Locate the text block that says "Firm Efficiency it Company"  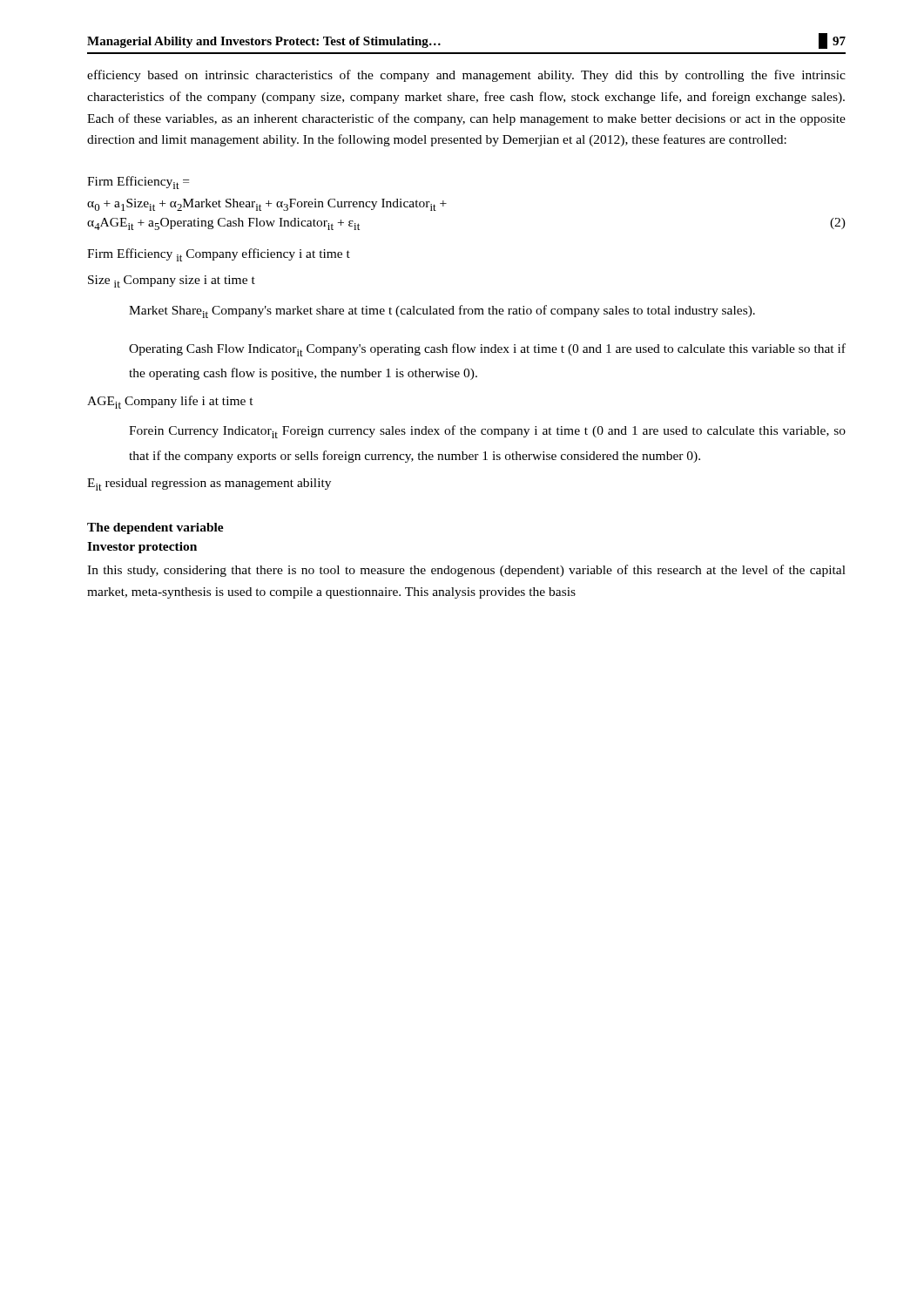(x=219, y=255)
